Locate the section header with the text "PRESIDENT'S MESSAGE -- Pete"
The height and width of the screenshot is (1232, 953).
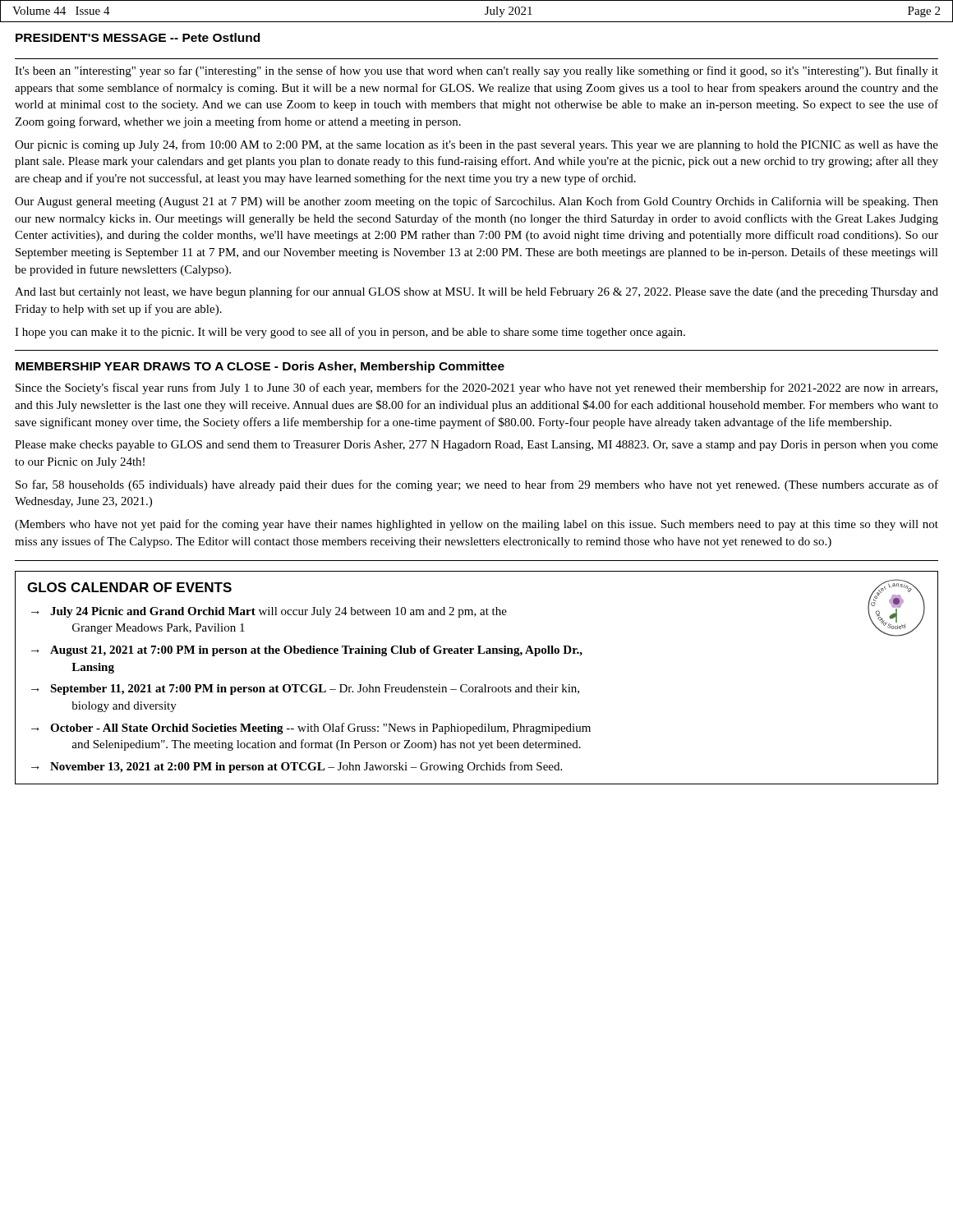click(x=138, y=37)
